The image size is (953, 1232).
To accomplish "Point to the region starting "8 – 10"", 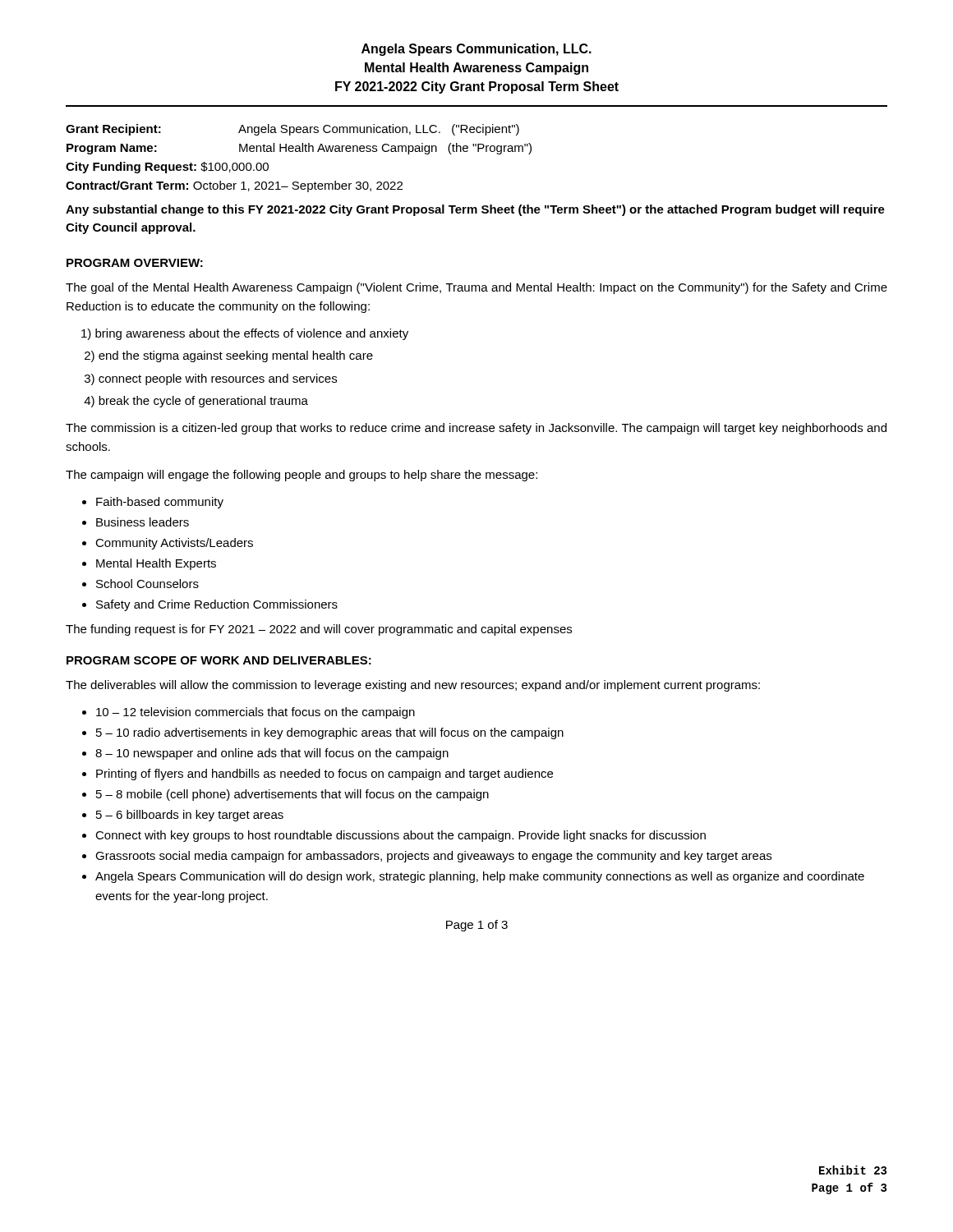I will (x=272, y=753).
